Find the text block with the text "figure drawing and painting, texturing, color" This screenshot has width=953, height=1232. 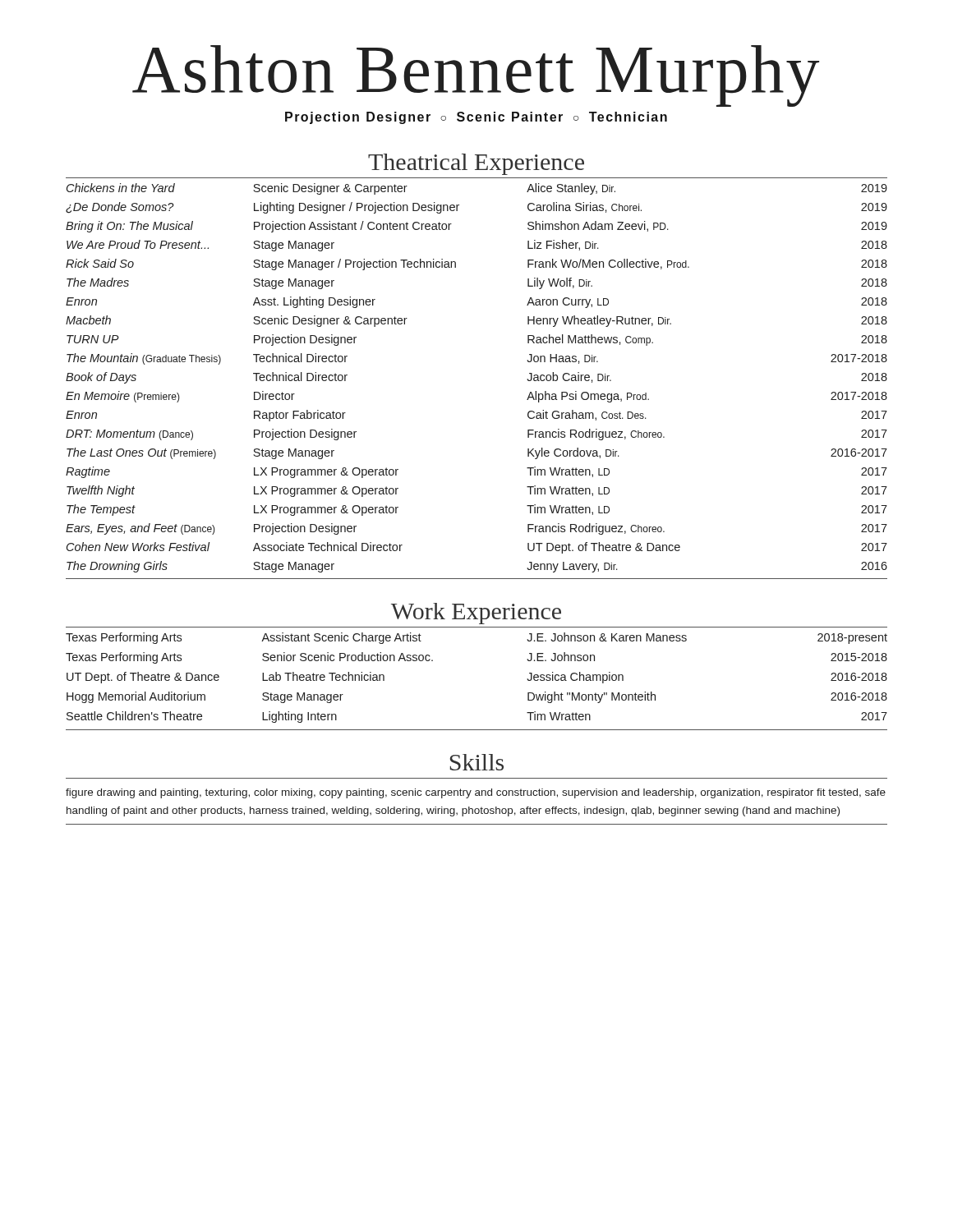[x=476, y=801]
